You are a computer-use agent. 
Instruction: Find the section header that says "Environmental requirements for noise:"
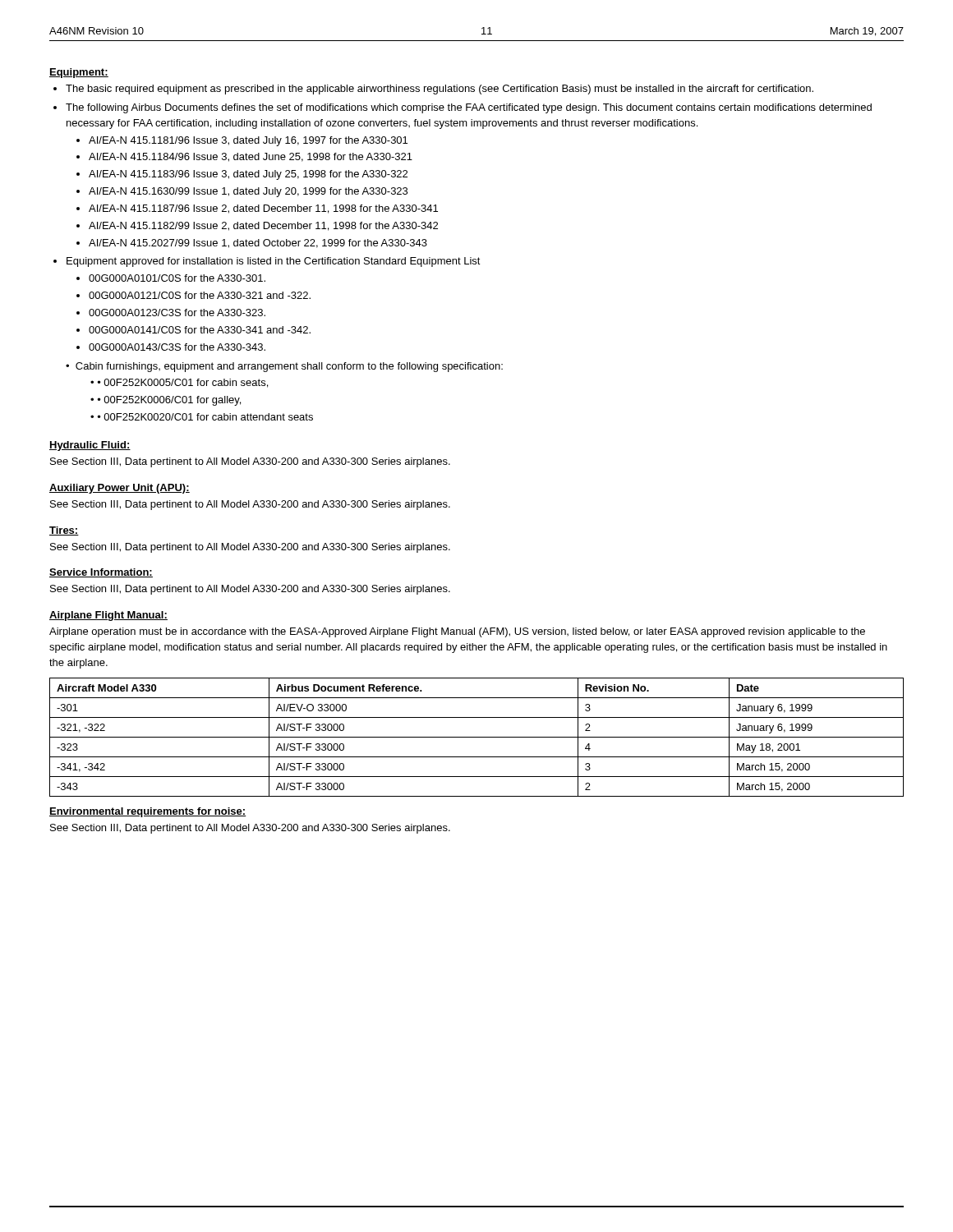(148, 811)
